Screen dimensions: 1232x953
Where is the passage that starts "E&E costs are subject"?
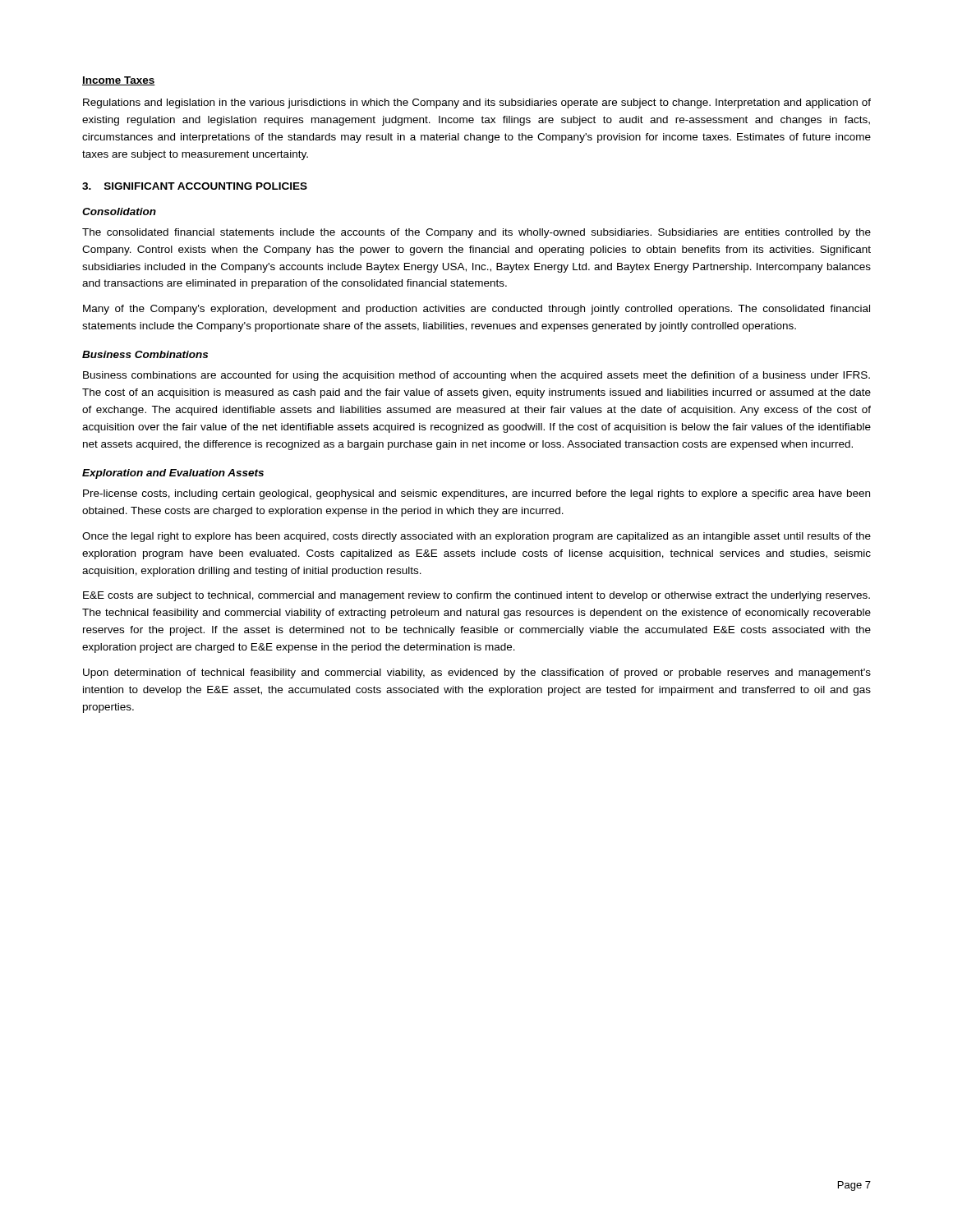point(476,621)
